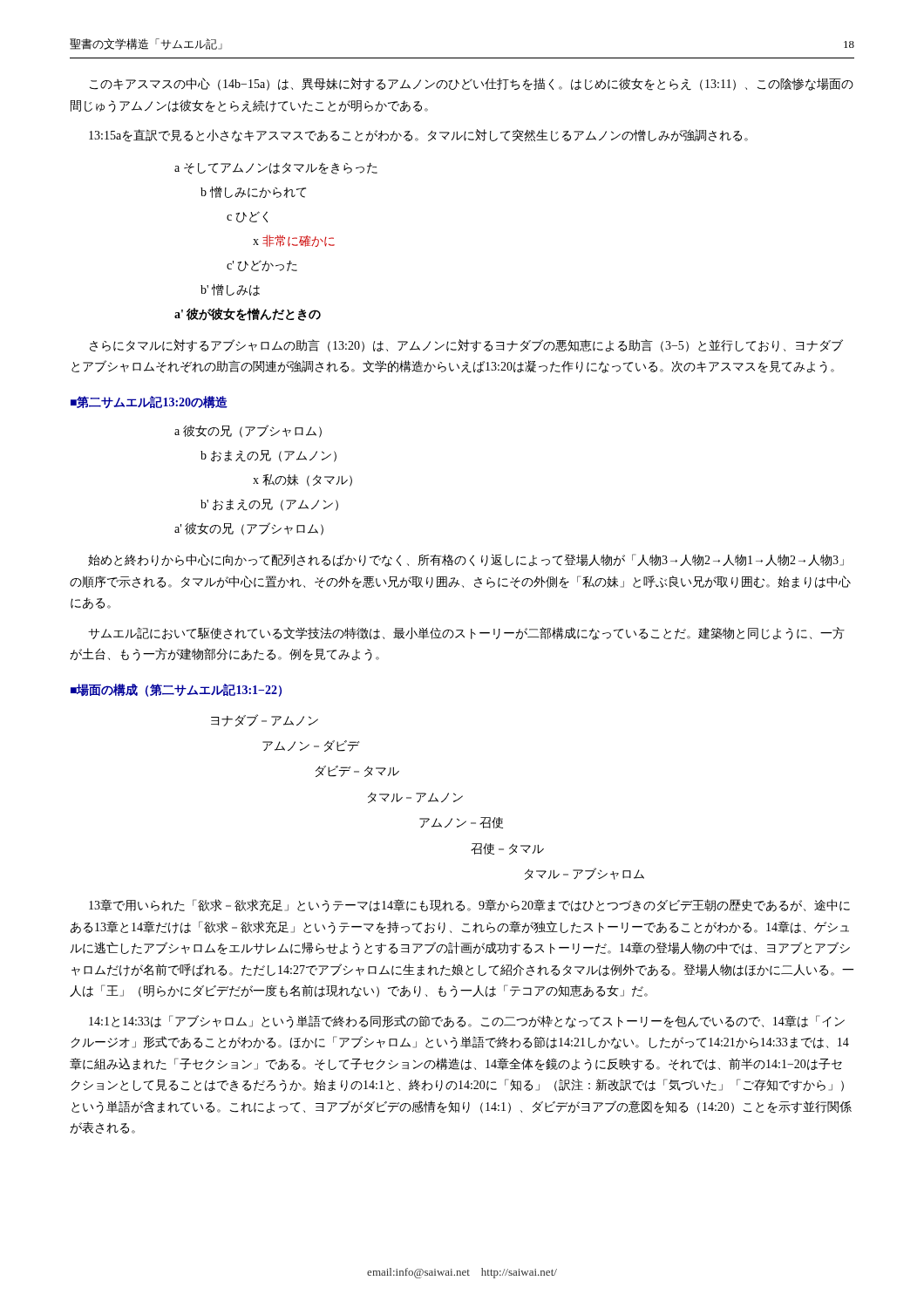Find "b' おまえの兄（アムノン）" on this page

click(273, 505)
